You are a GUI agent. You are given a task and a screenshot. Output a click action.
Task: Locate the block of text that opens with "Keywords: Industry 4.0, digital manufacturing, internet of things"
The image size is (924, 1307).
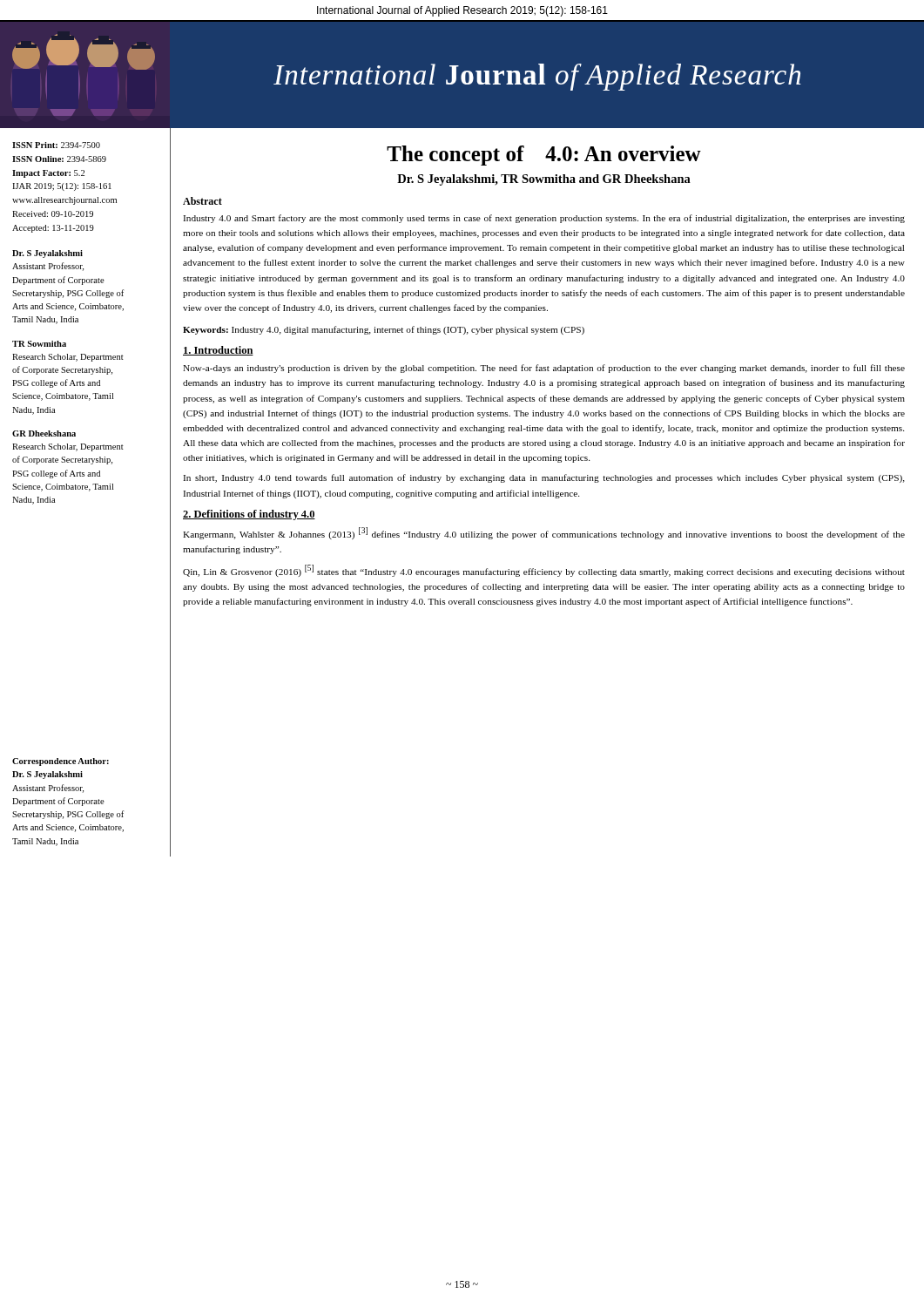click(x=384, y=329)
